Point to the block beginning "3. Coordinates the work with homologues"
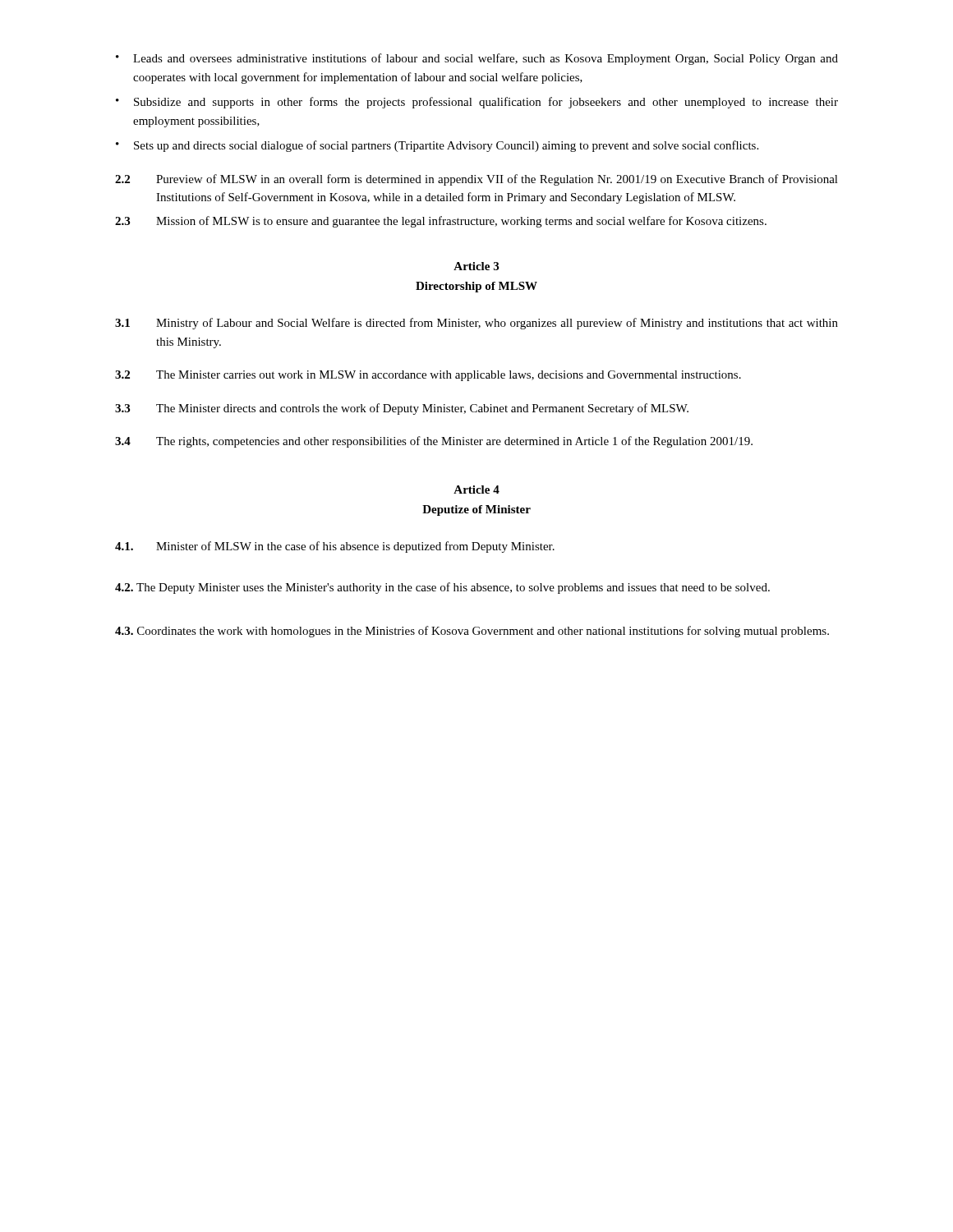953x1232 pixels. pos(472,630)
